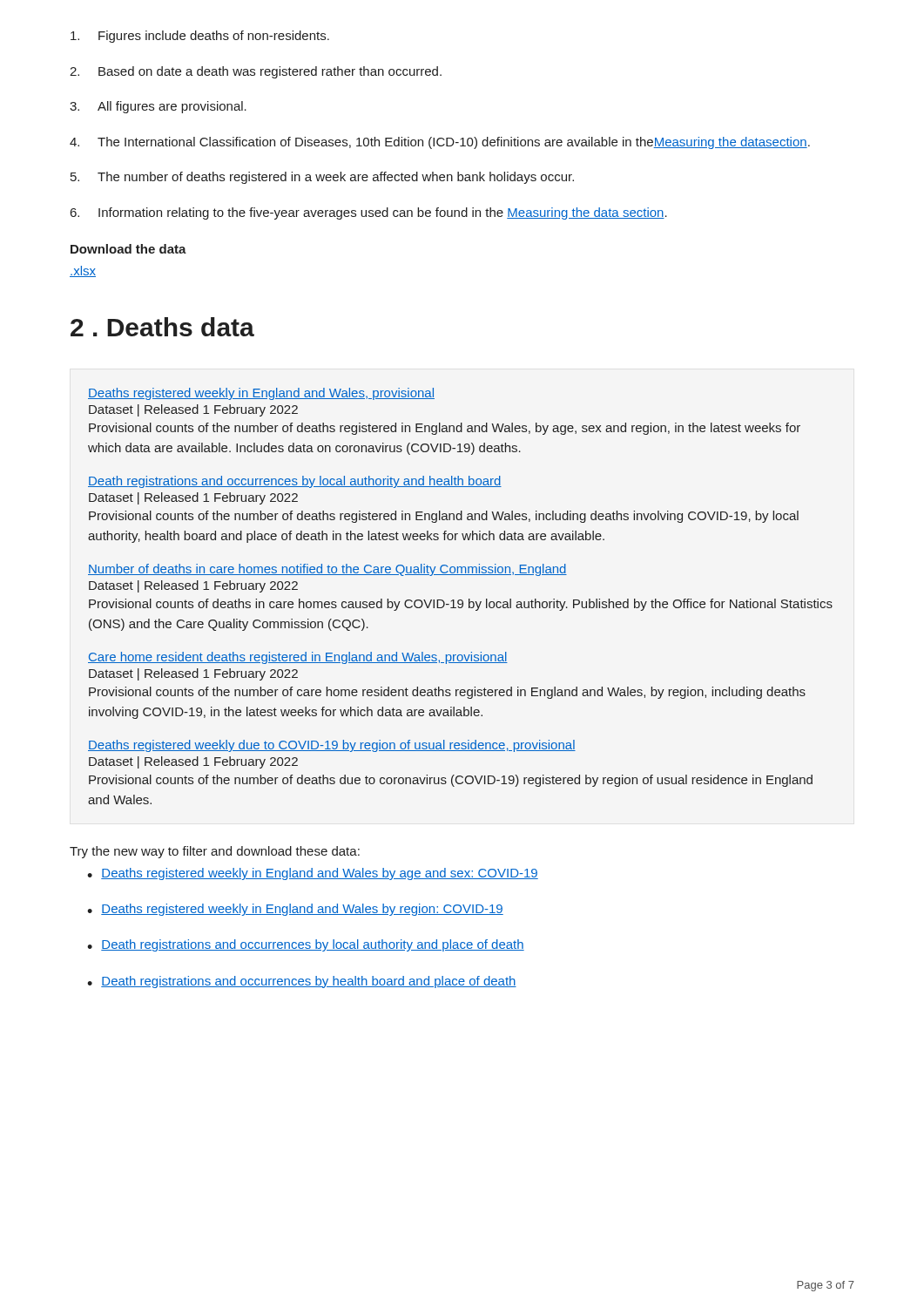Navigate to the block starting "2.Based on date a death was"
This screenshot has height=1307, width=924.
(256, 72)
